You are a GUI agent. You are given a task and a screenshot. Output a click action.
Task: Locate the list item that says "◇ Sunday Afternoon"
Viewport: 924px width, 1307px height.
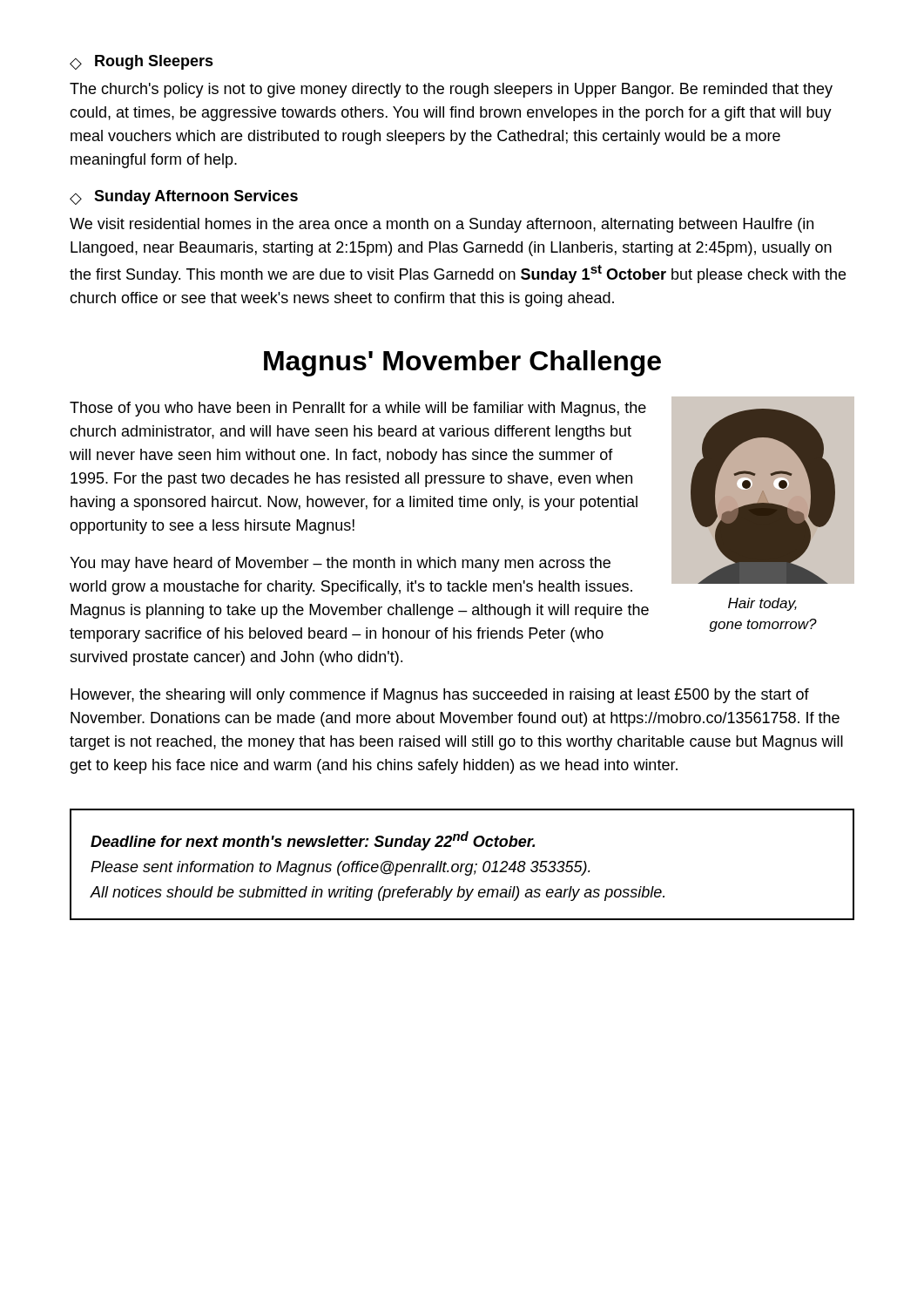click(x=184, y=197)
